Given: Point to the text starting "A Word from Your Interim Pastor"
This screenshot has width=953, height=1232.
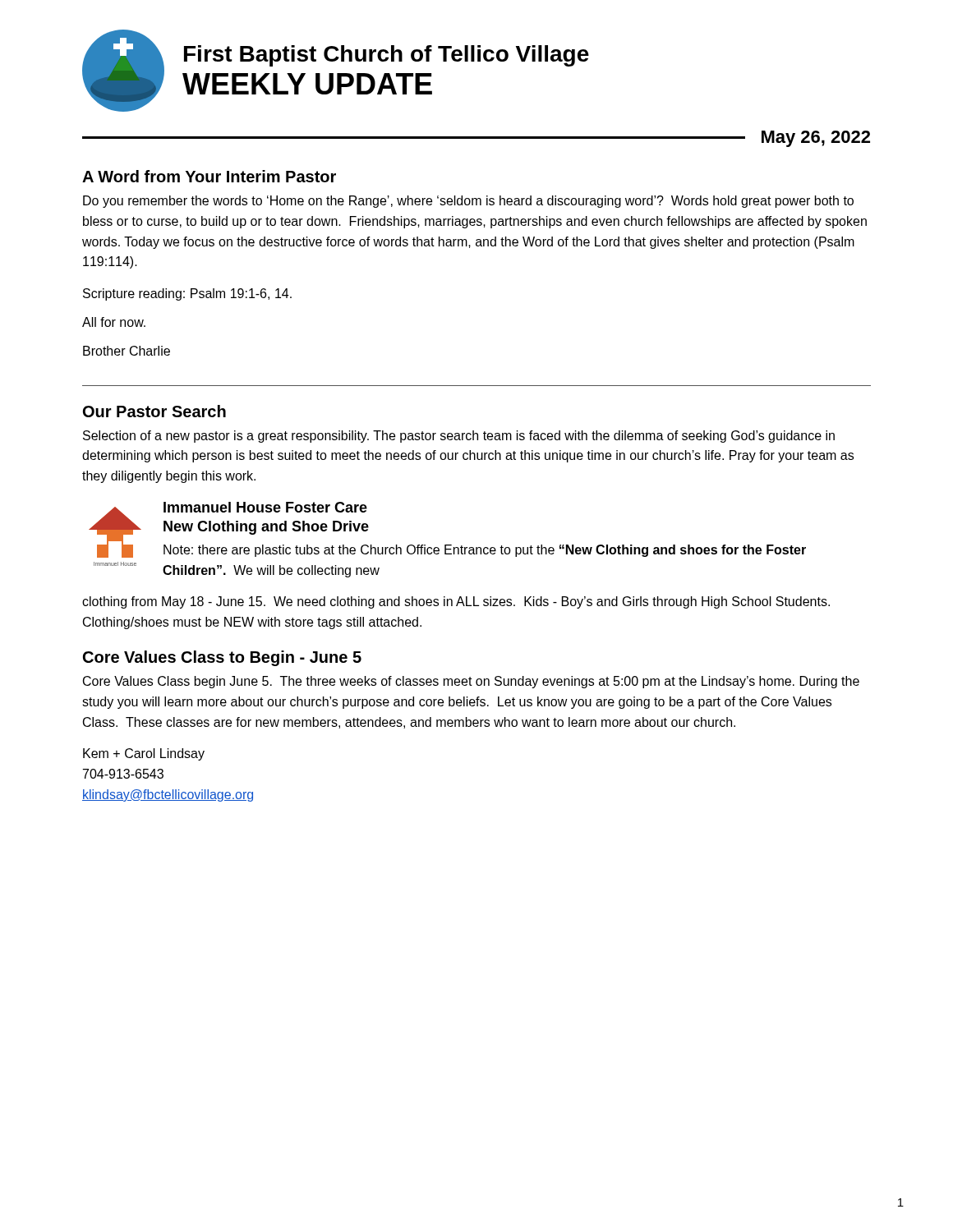Looking at the screenshot, I should 209,177.
